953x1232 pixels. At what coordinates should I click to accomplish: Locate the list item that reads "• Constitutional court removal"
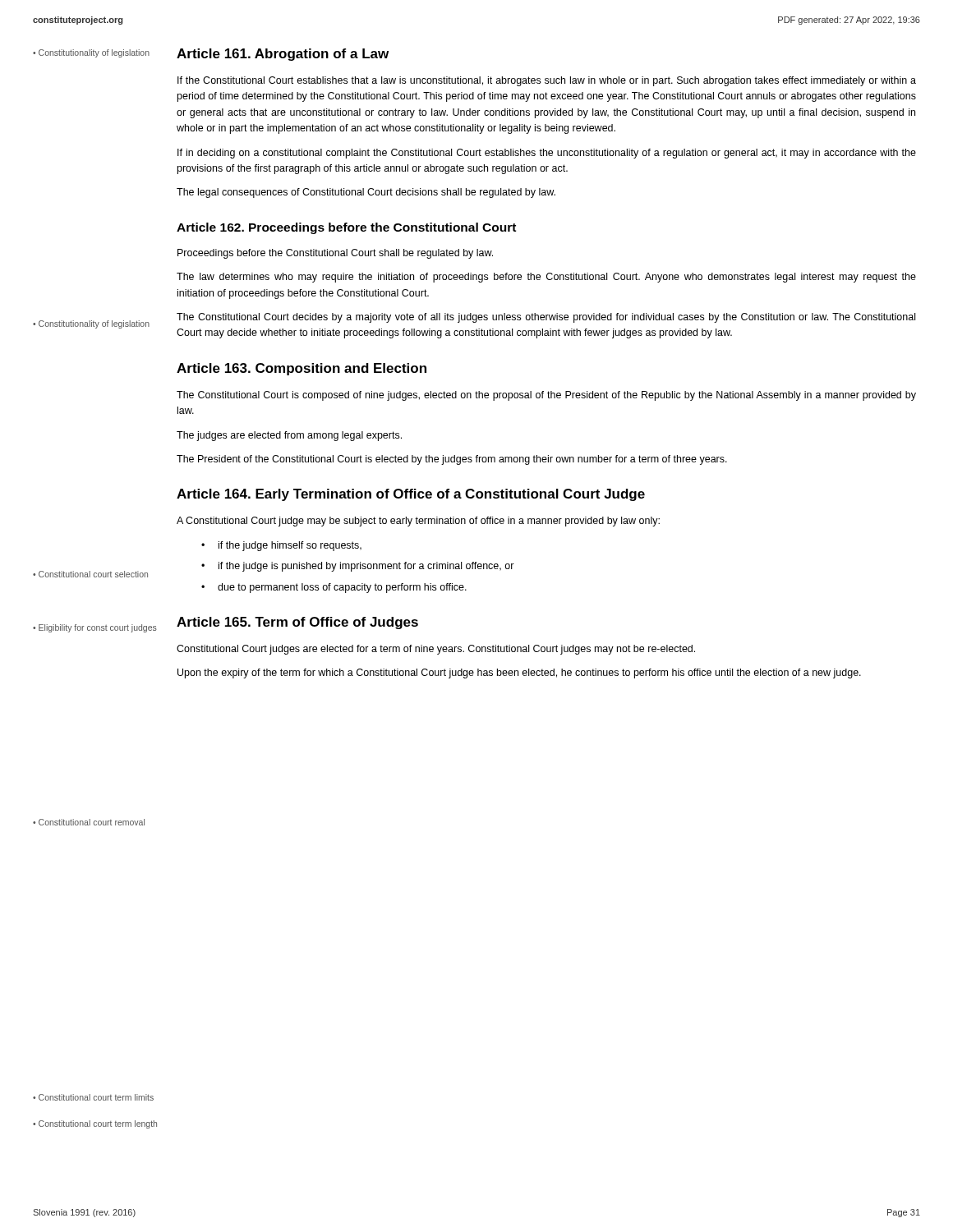pyautogui.click(x=89, y=822)
